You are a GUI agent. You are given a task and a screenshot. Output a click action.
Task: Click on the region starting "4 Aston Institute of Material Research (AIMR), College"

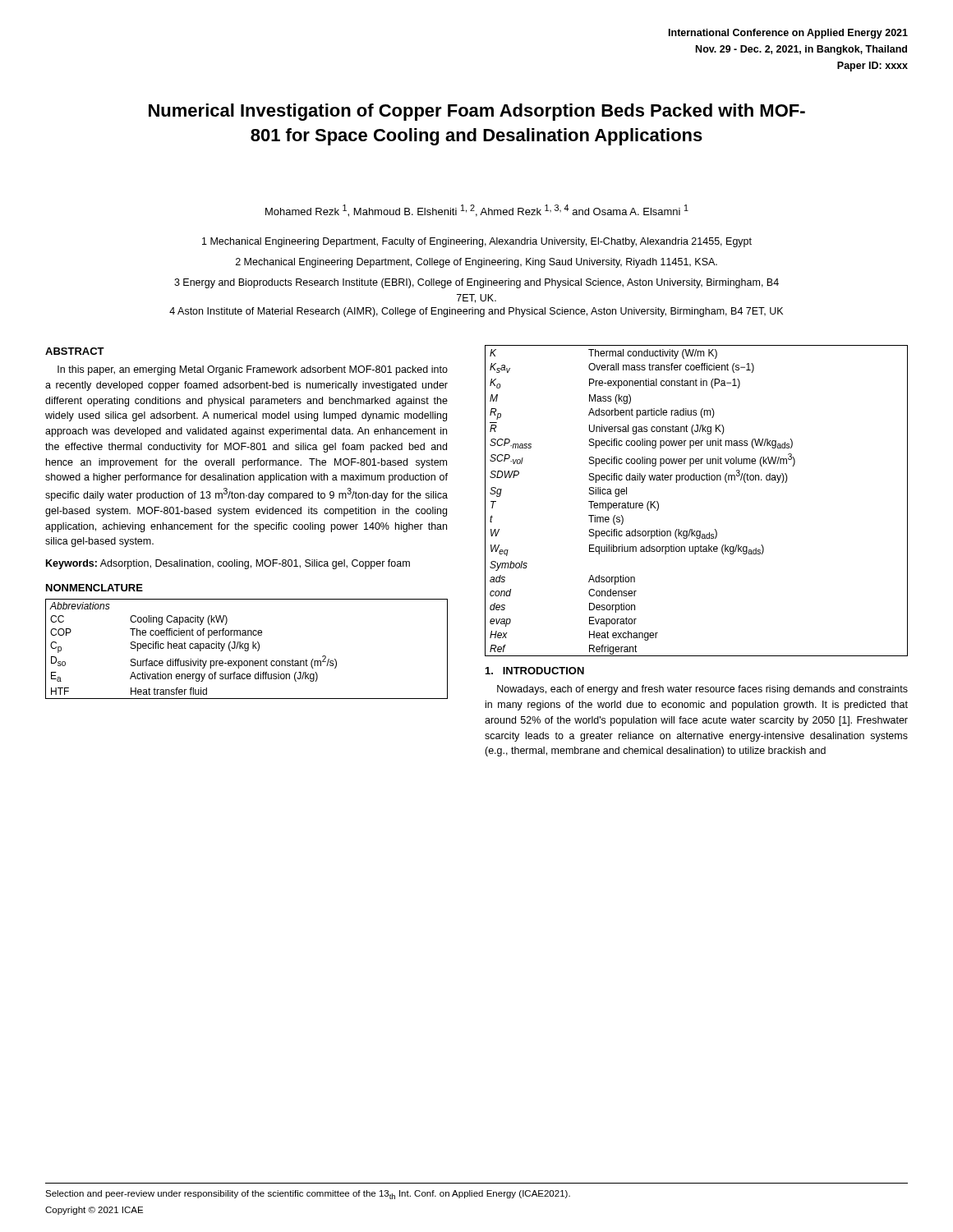pos(476,311)
